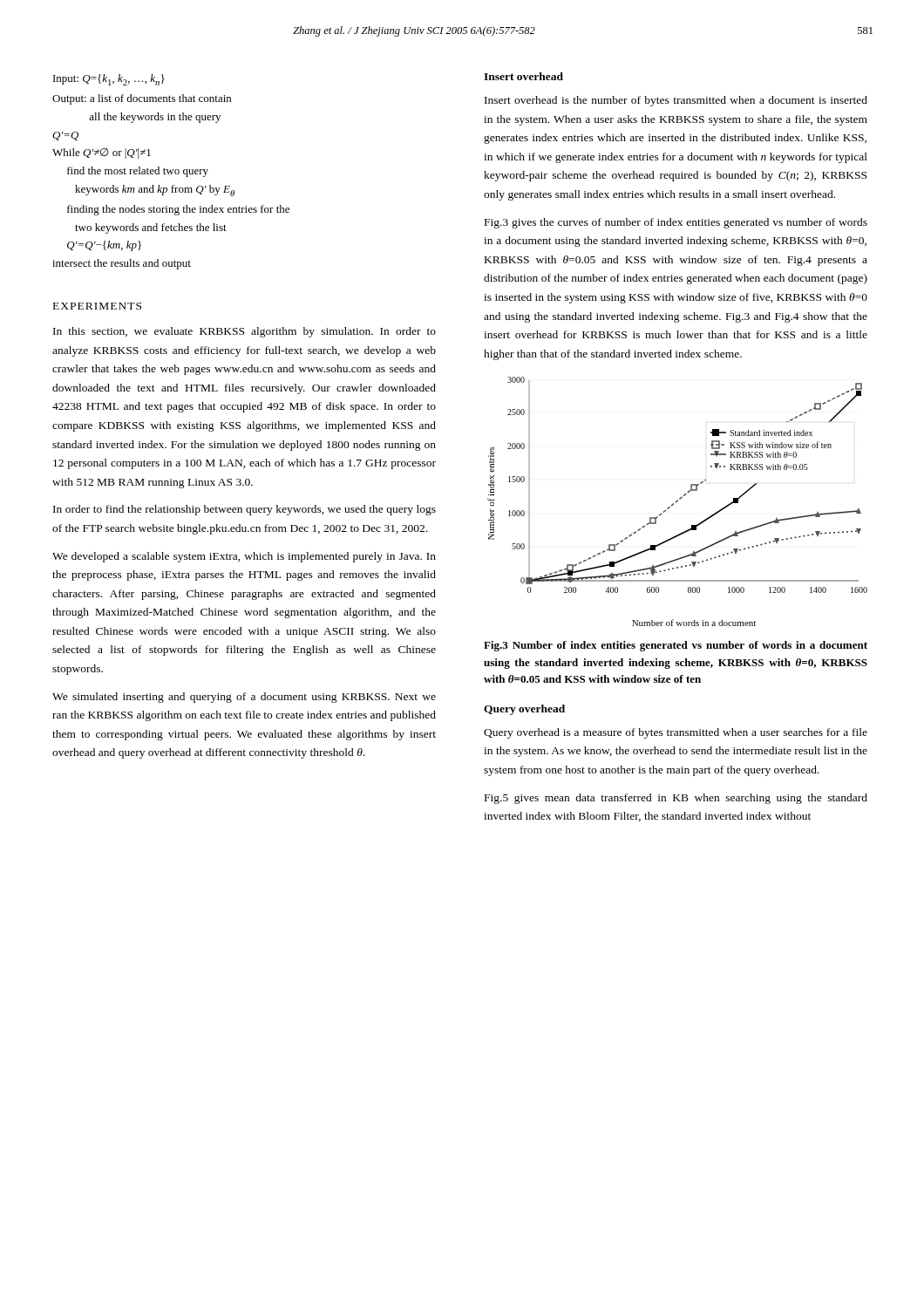The image size is (924, 1308).
Task: Select the text block that reads "Input: Q={k1, k2, …, kn} Output:"
Action: point(171,171)
